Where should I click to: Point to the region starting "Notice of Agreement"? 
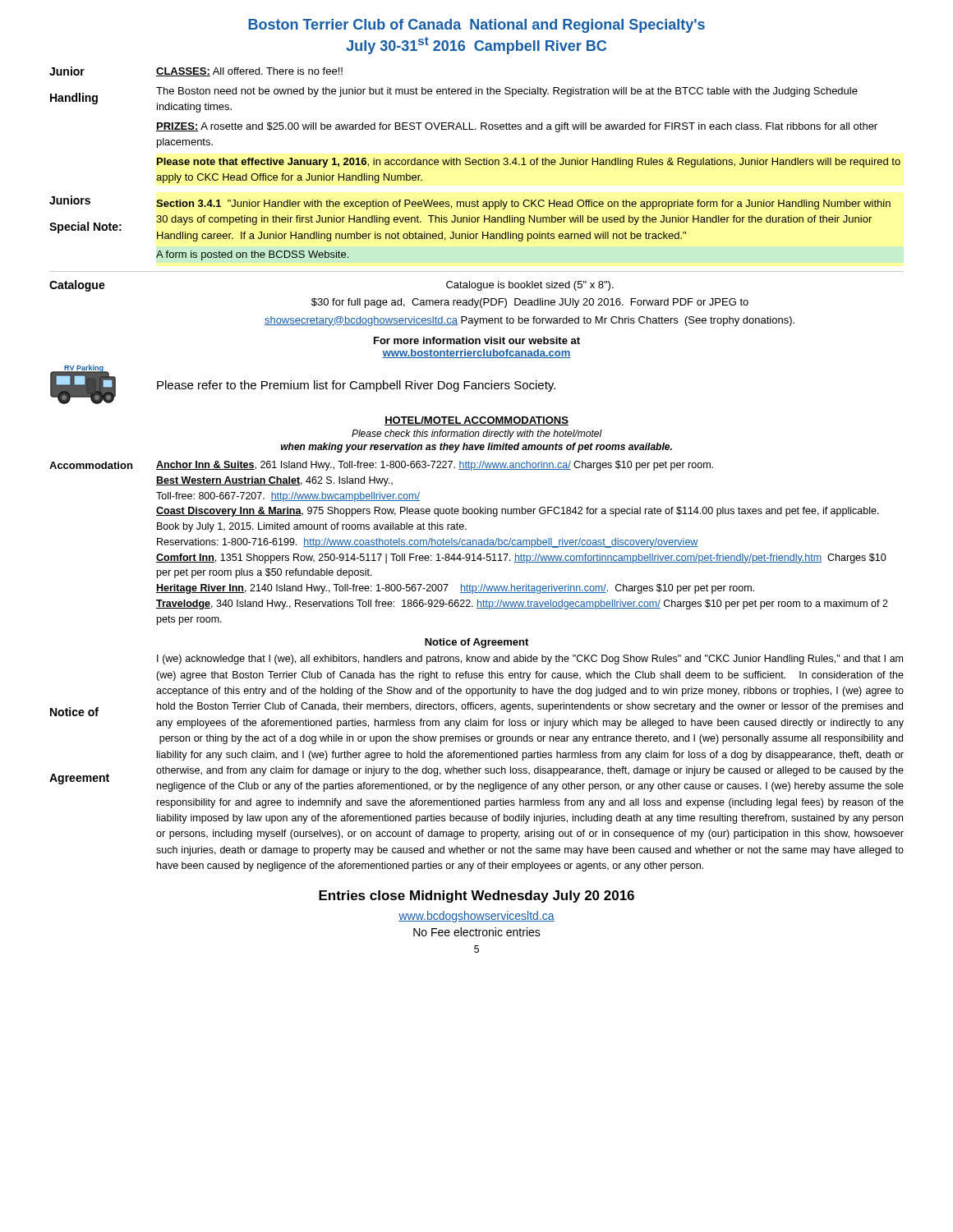point(476,642)
